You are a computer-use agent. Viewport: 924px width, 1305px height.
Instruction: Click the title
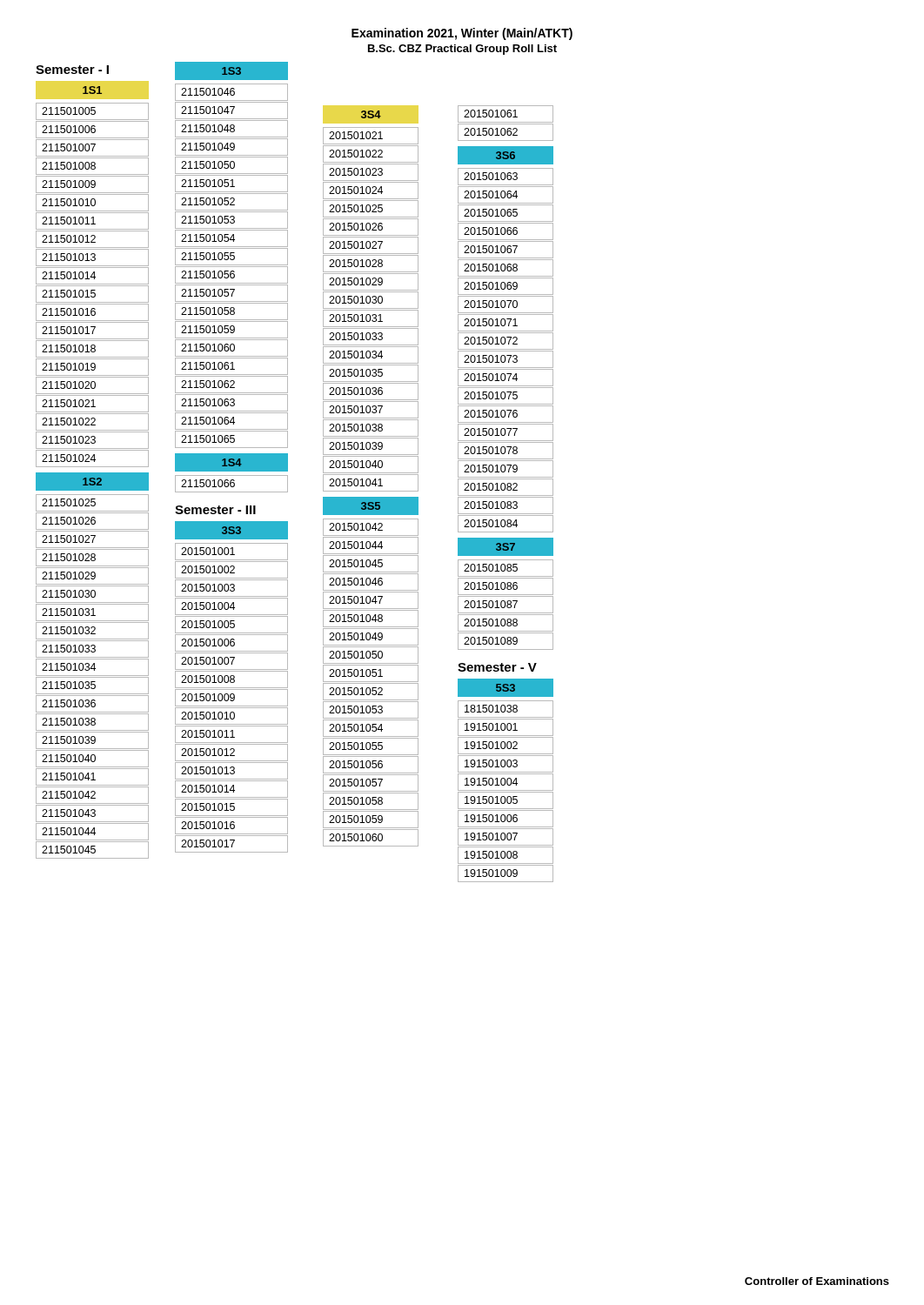pos(462,33)
